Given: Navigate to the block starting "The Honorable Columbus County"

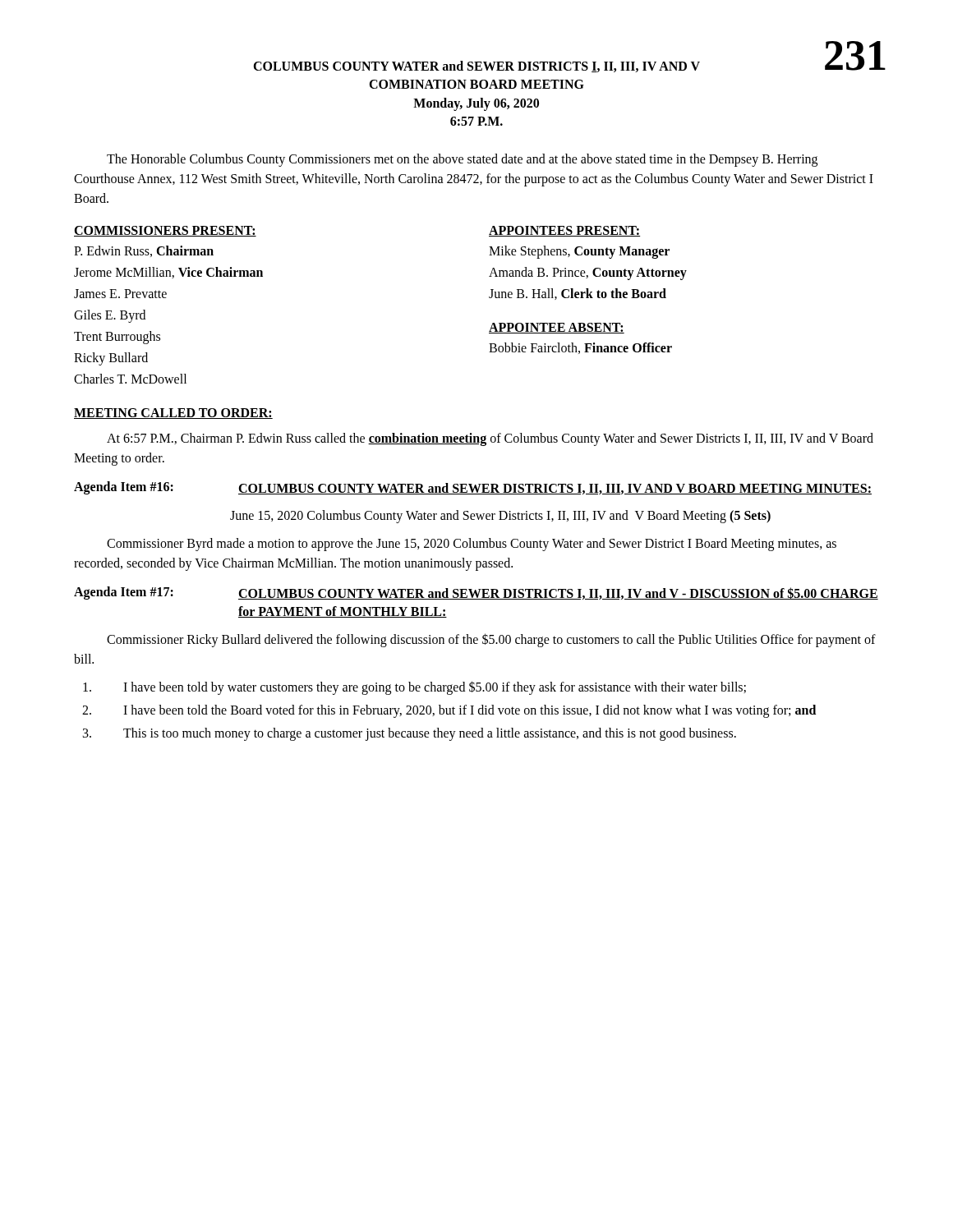Looking at the screenshot, I should [x=474, y=178].
